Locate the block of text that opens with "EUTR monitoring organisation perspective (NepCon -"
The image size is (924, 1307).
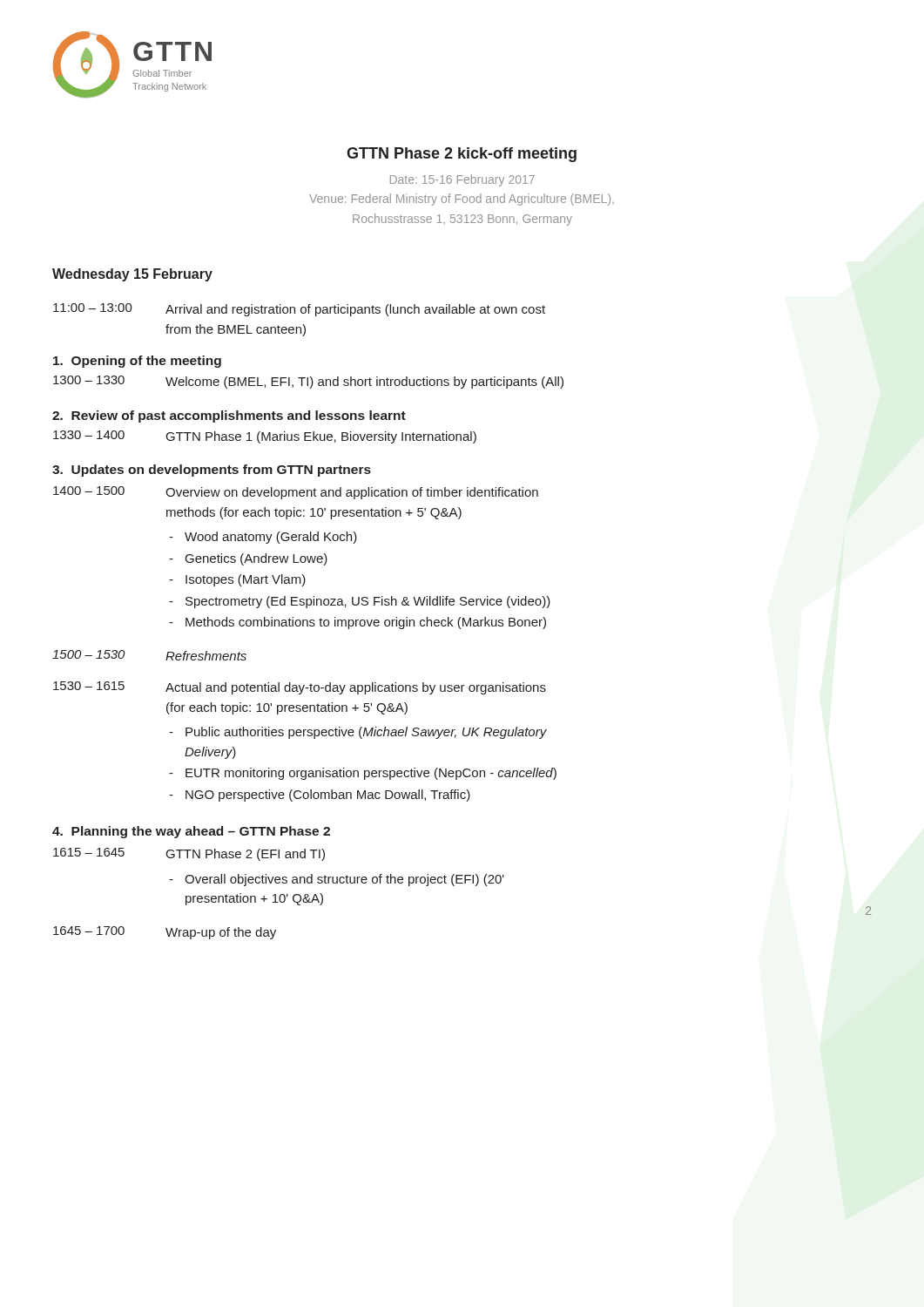371,773
